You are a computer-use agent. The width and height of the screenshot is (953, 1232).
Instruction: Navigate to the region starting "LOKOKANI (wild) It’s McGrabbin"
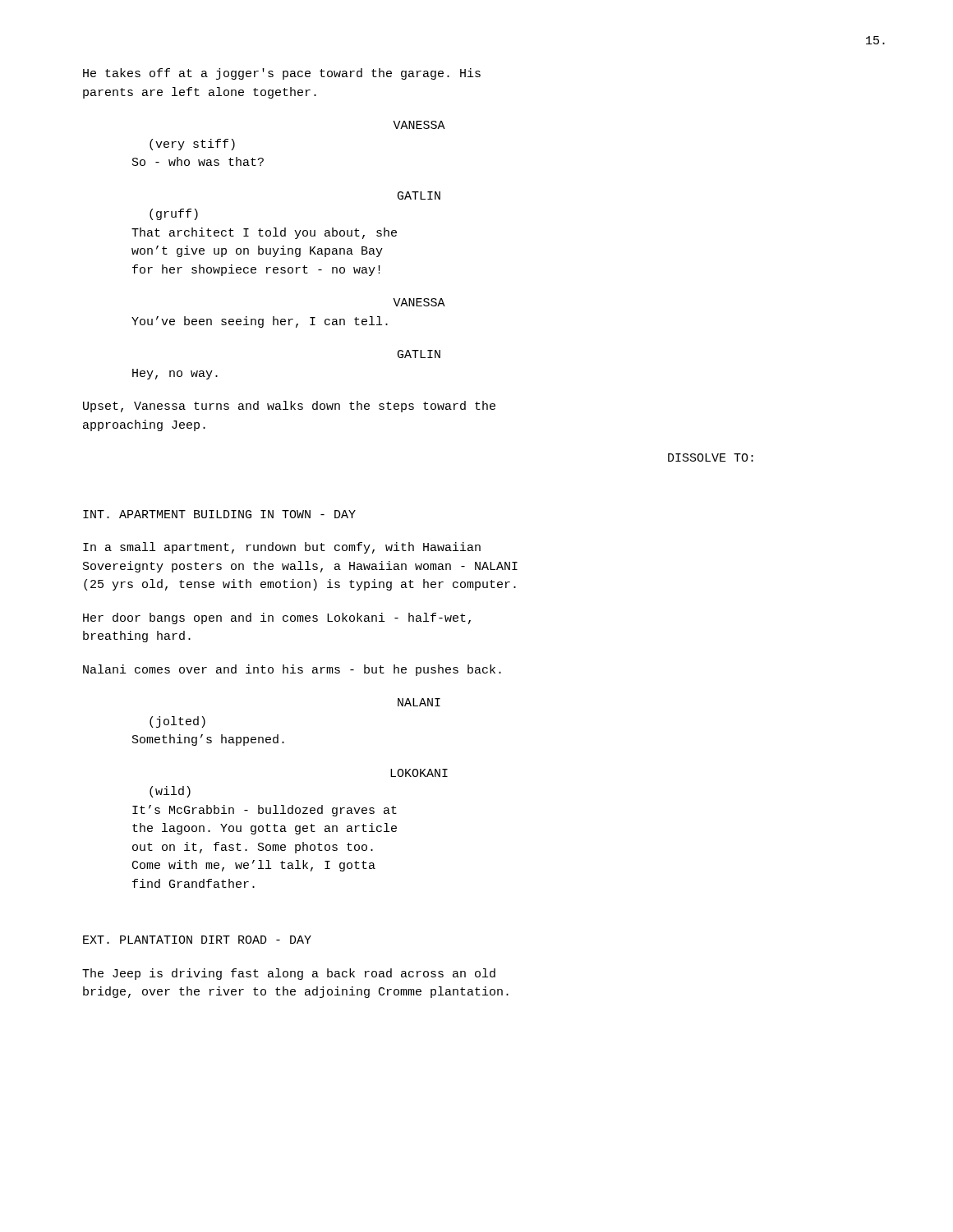coord(419,773)
